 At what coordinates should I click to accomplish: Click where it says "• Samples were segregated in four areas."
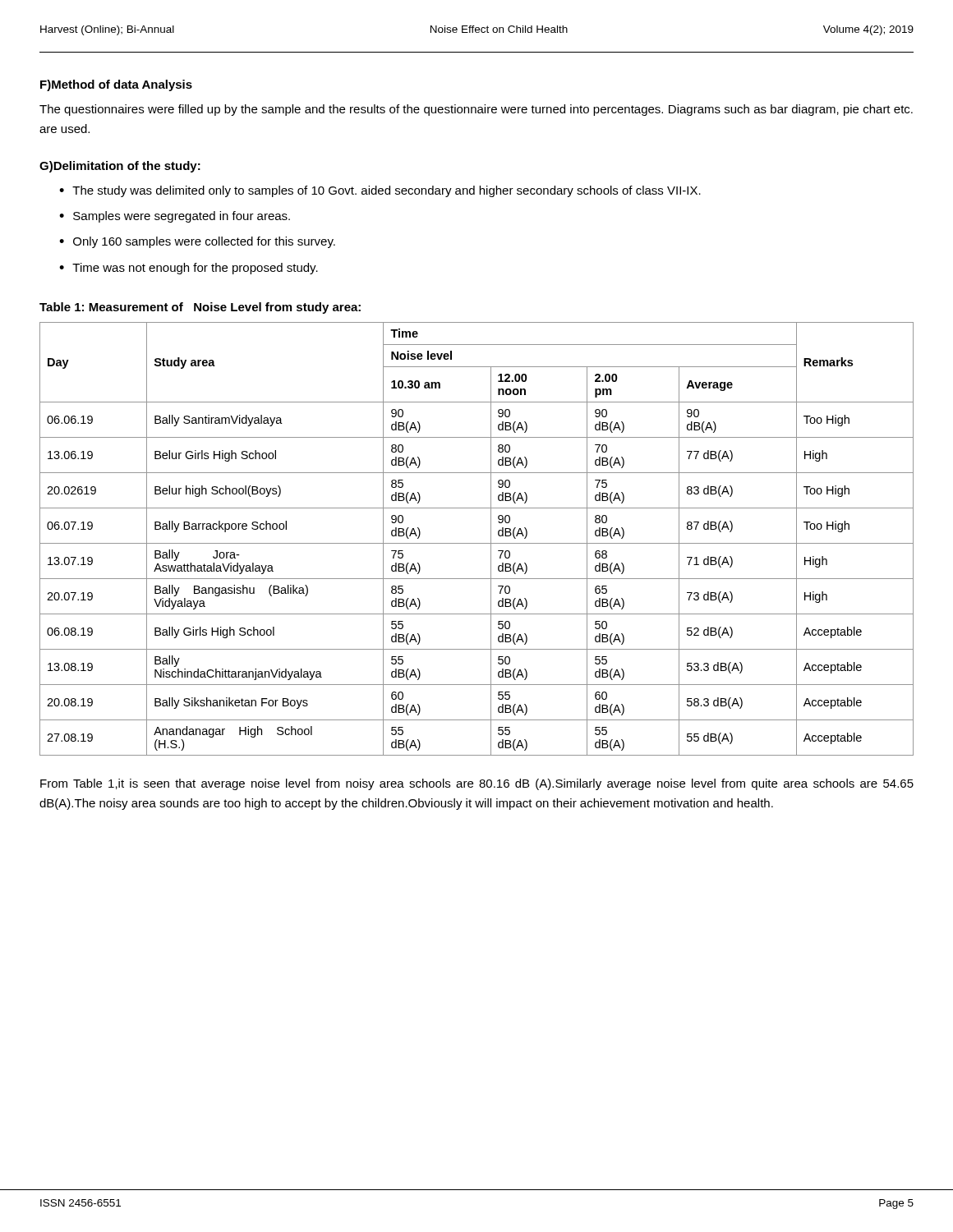tap(175, 217)
